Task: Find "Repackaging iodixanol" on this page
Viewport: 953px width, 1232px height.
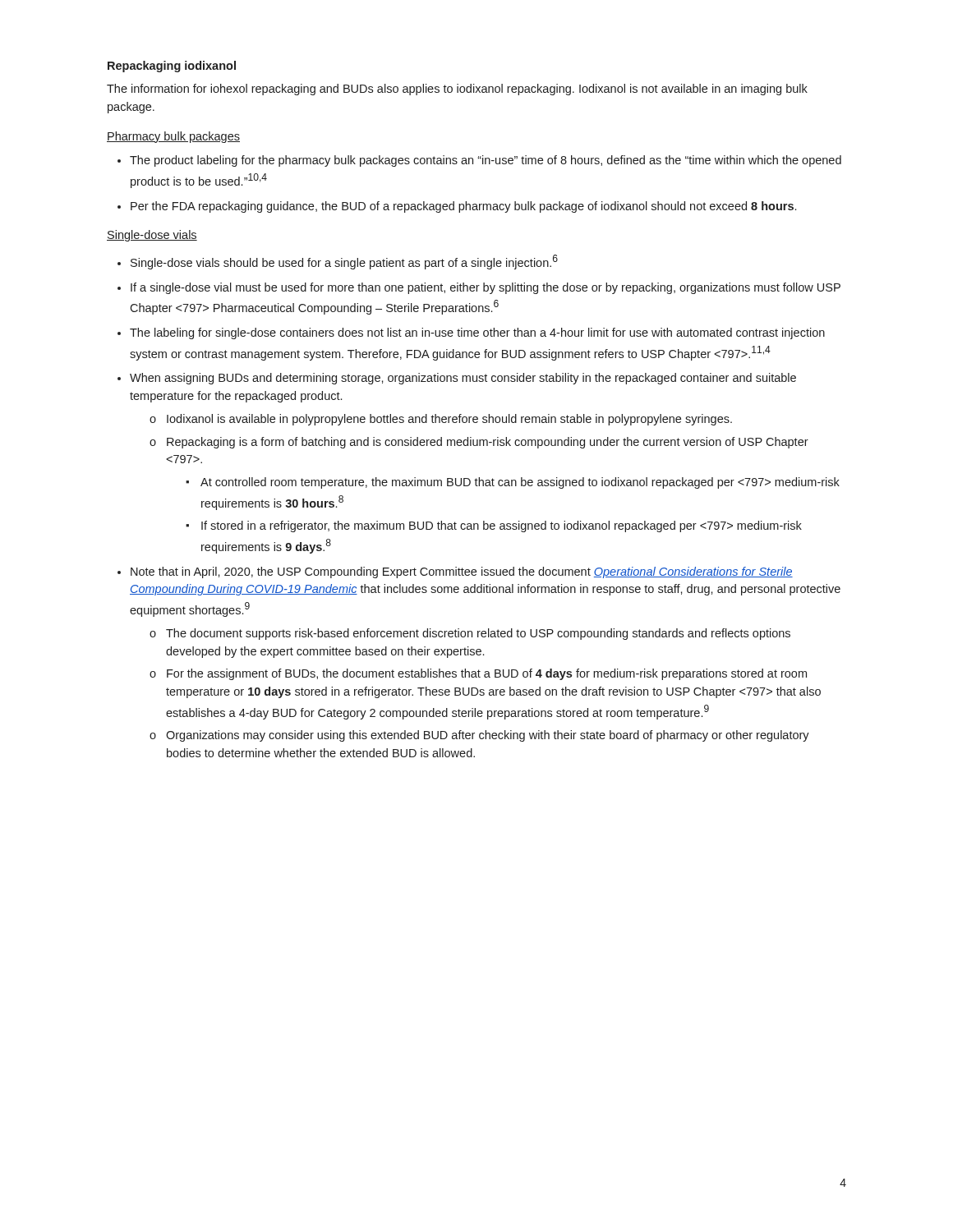Action: point(172,66)
